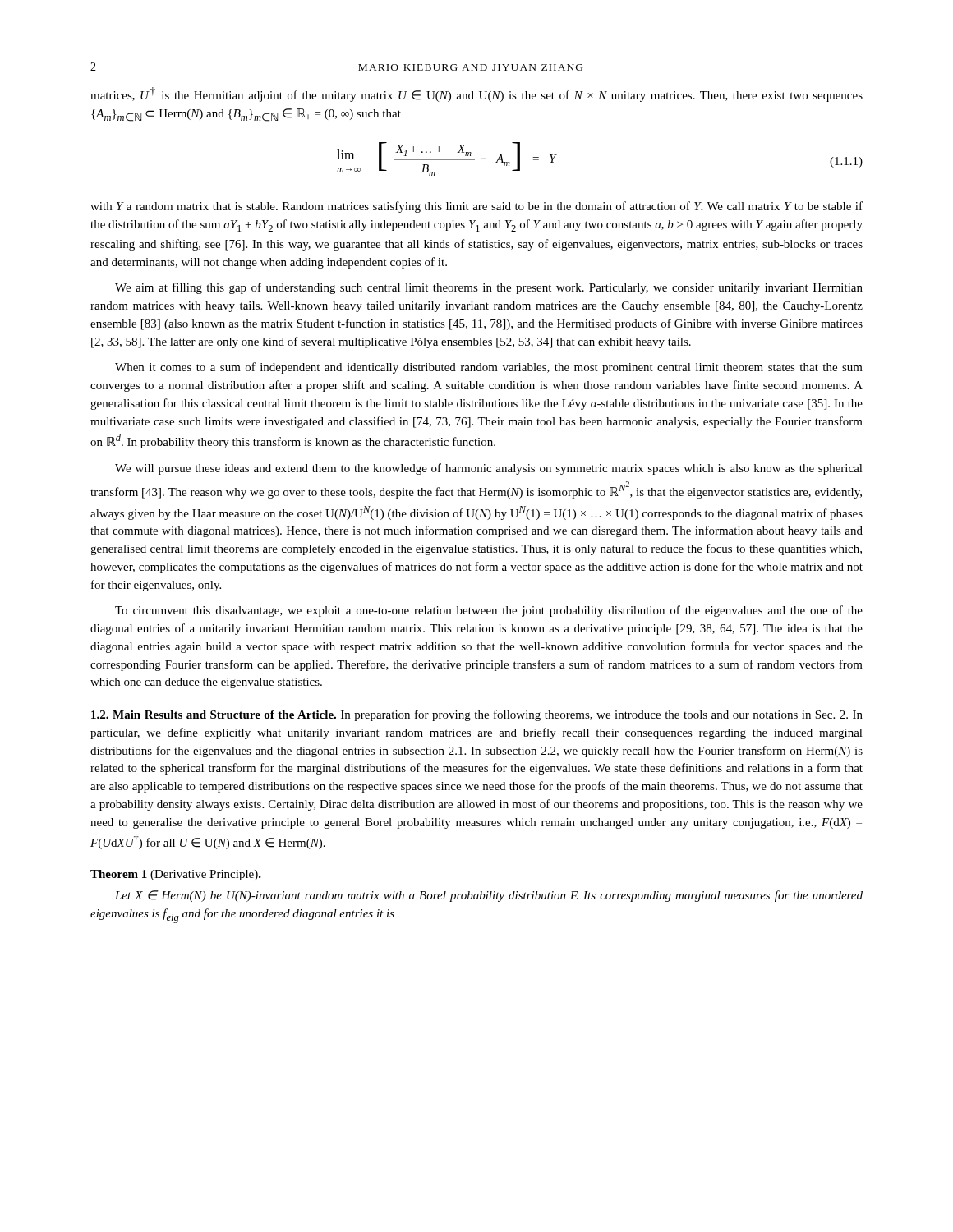Screen dimensions: 1232x953
Task: Locate the text block with the text "To circumvent this disadvantage, we exploit a one-to-one"
Action: coord(476,647)
